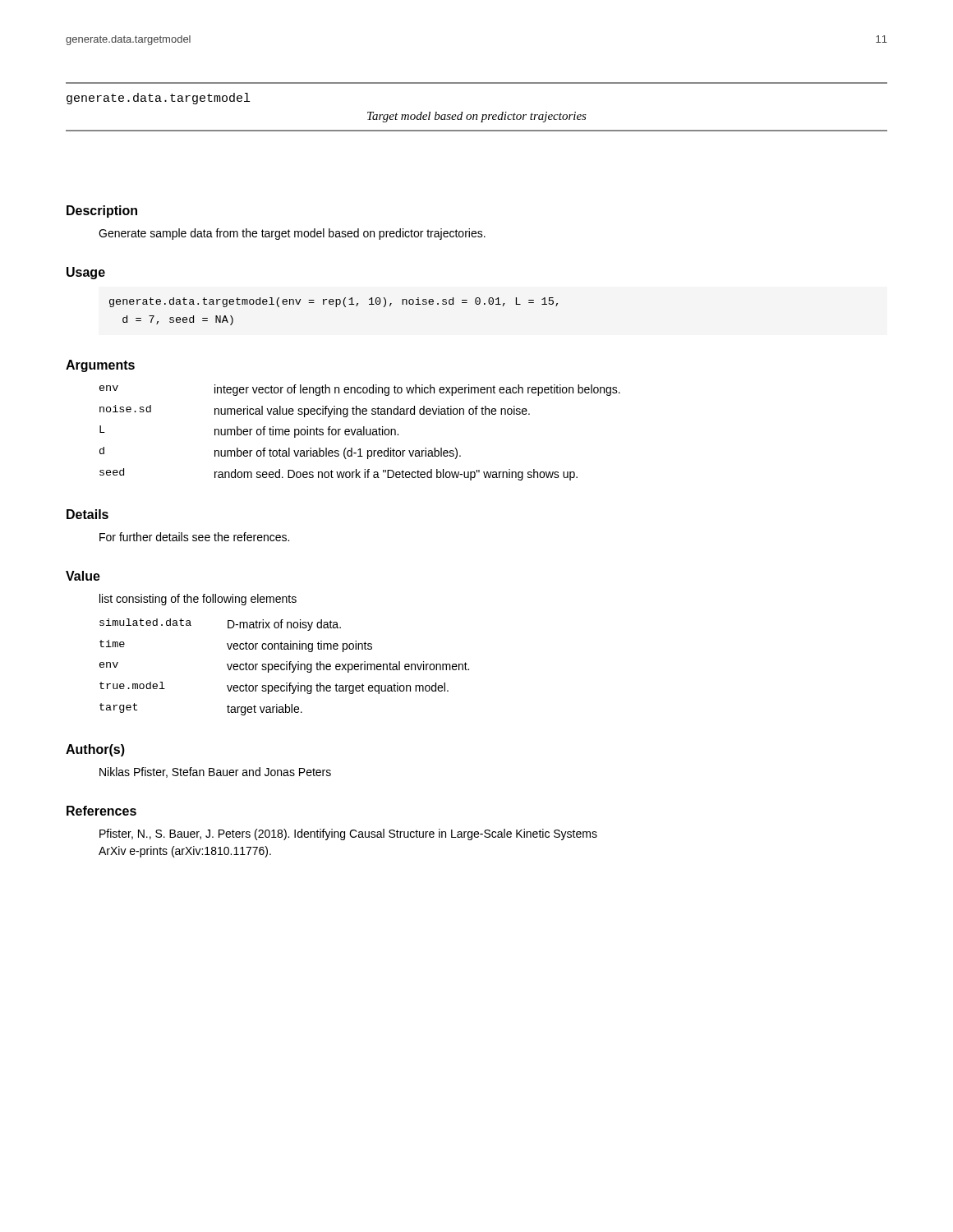This screenshot has height=1232, width=953.
Task: Locate the text "For further details see the references."
Action: point(194,537)
